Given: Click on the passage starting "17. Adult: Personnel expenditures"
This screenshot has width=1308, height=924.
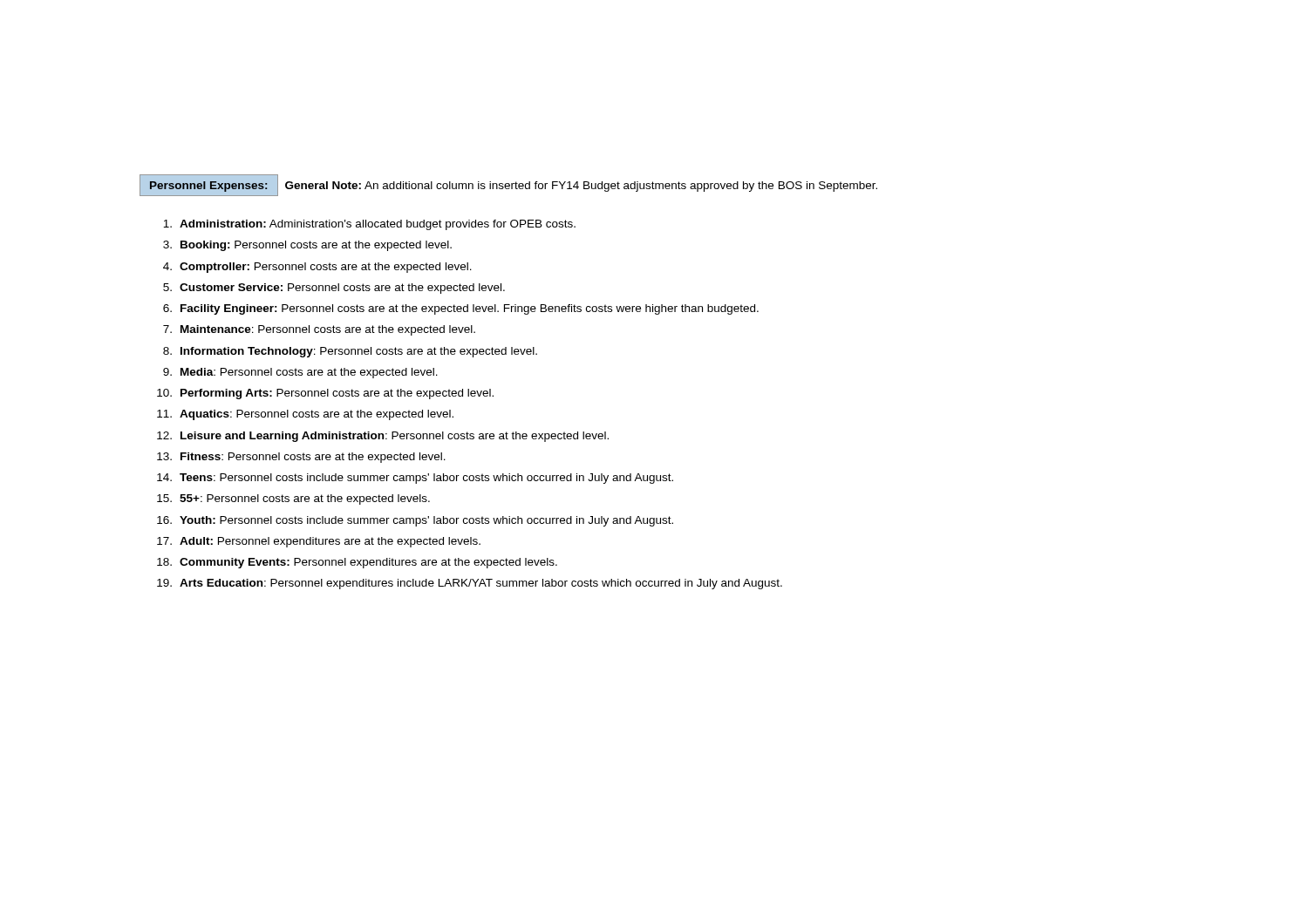Looking at the screenshot, I should (319, 542).
